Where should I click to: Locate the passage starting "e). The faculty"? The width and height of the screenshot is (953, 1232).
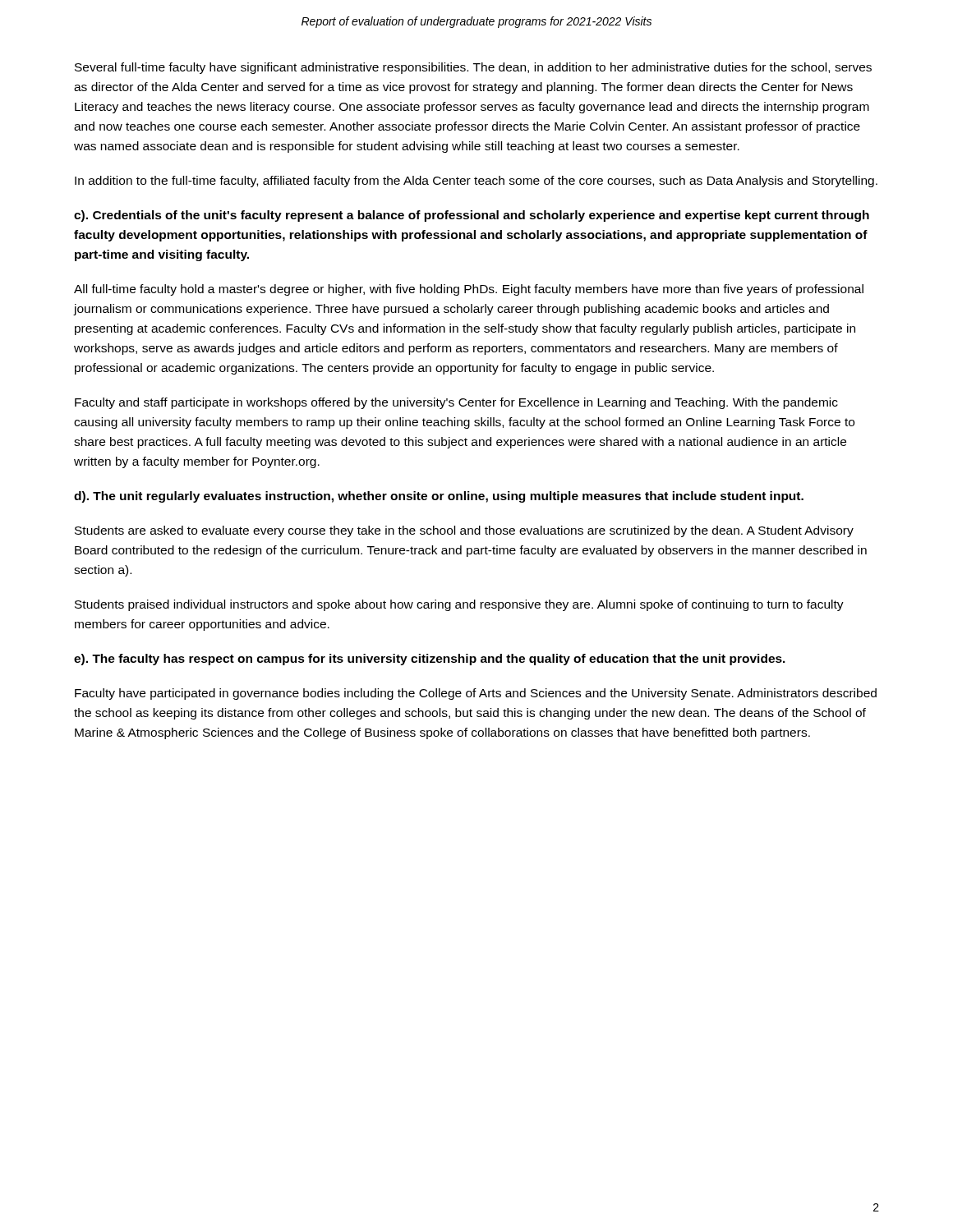[x=430, y=659]
